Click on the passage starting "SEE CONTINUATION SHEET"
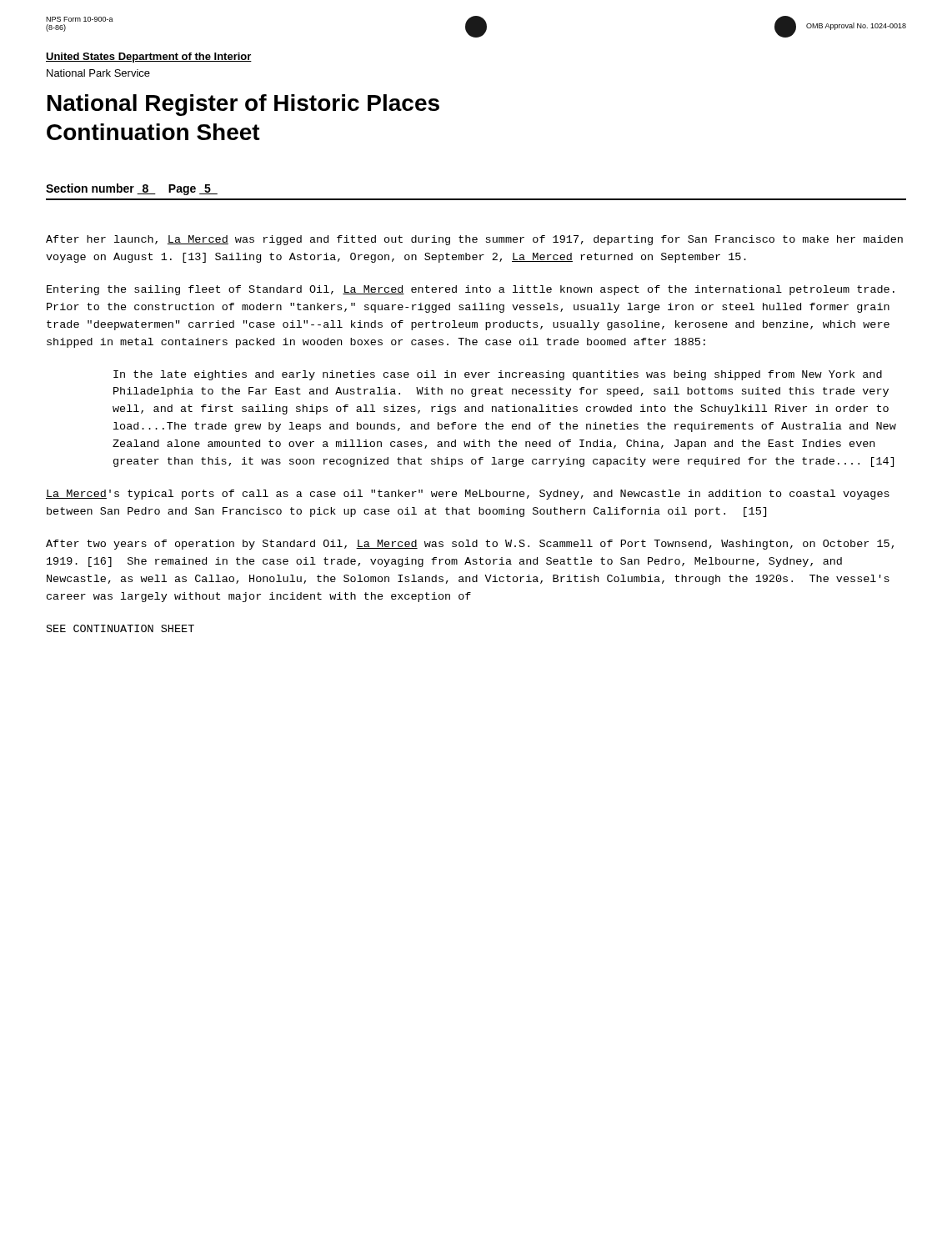The width and height of the screenshot is (952, 1251). click(x=120, y=628)
